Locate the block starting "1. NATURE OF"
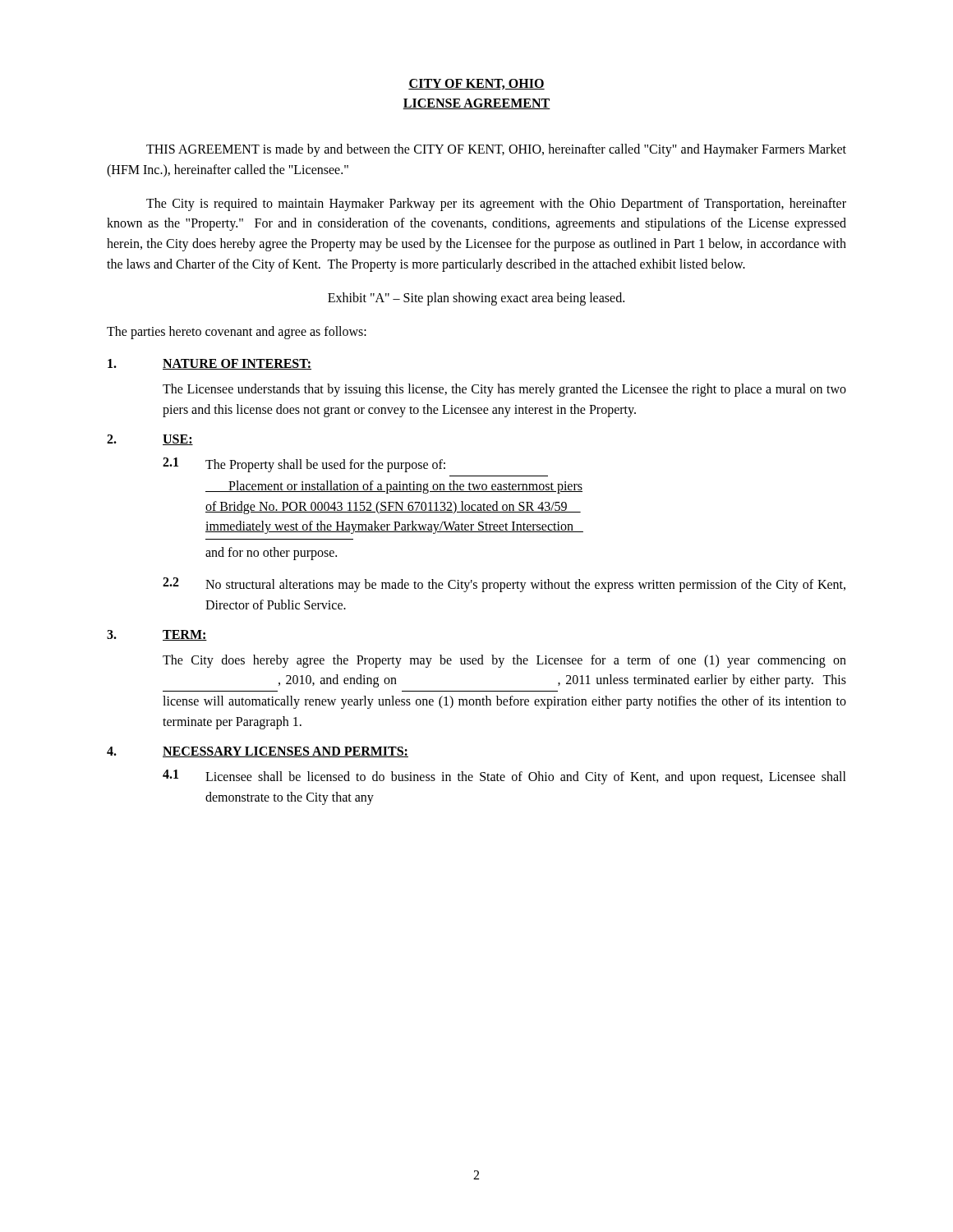This screenshot has width=953, height=1232. [x=209, y=364]
